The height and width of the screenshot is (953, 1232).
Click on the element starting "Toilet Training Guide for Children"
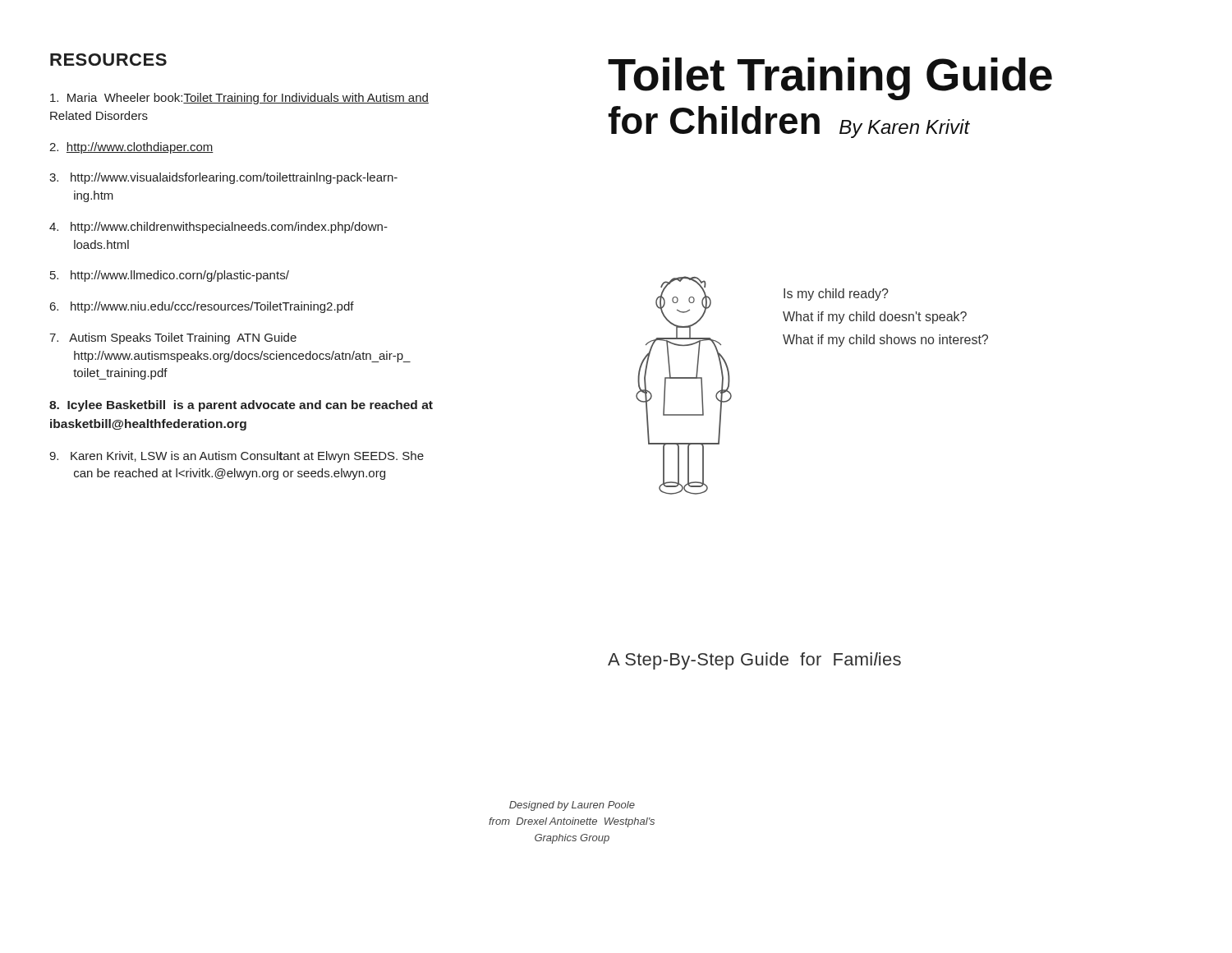point(903,95)
